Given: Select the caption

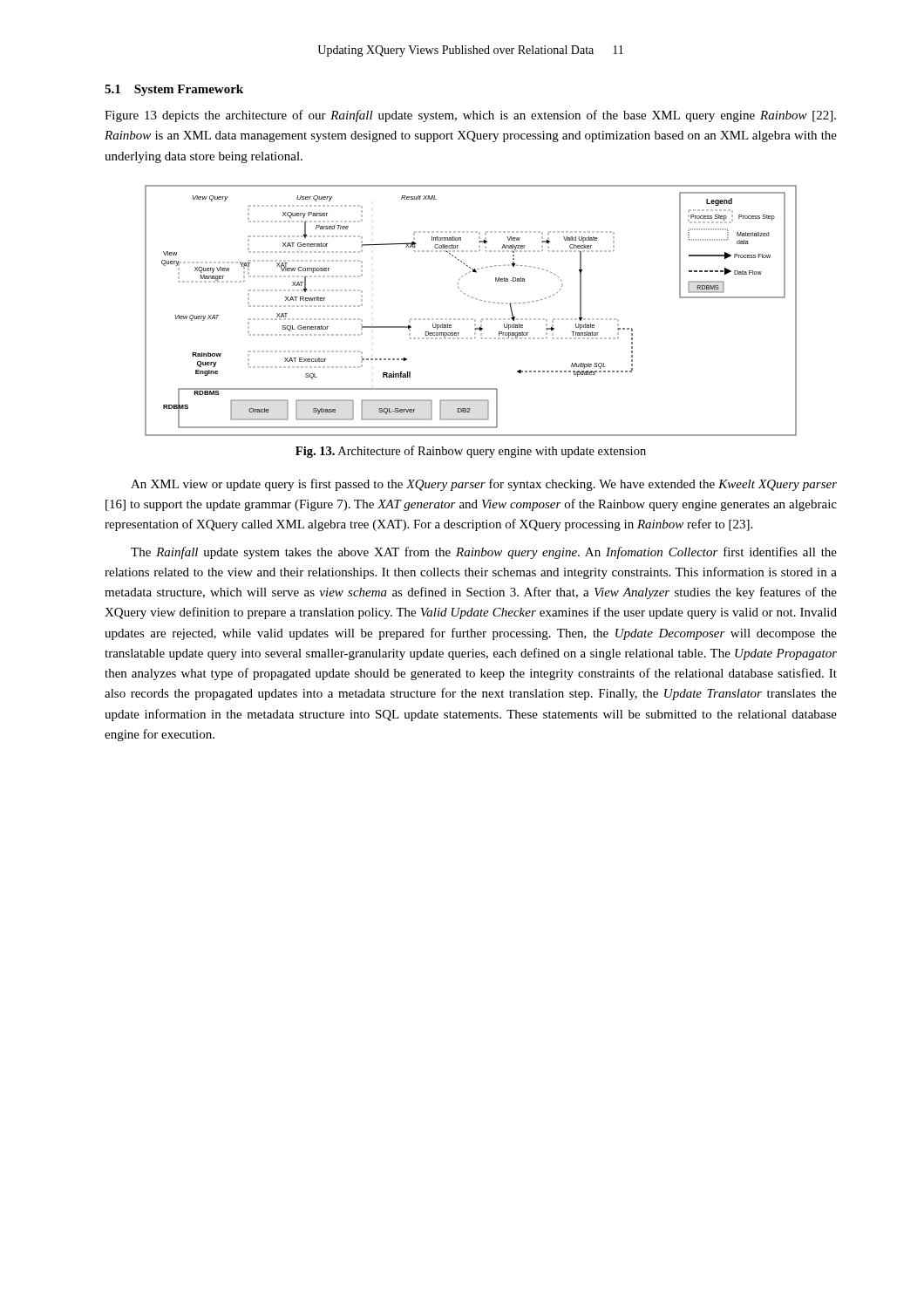Looking at the screenshot, I should click(471, 451).
